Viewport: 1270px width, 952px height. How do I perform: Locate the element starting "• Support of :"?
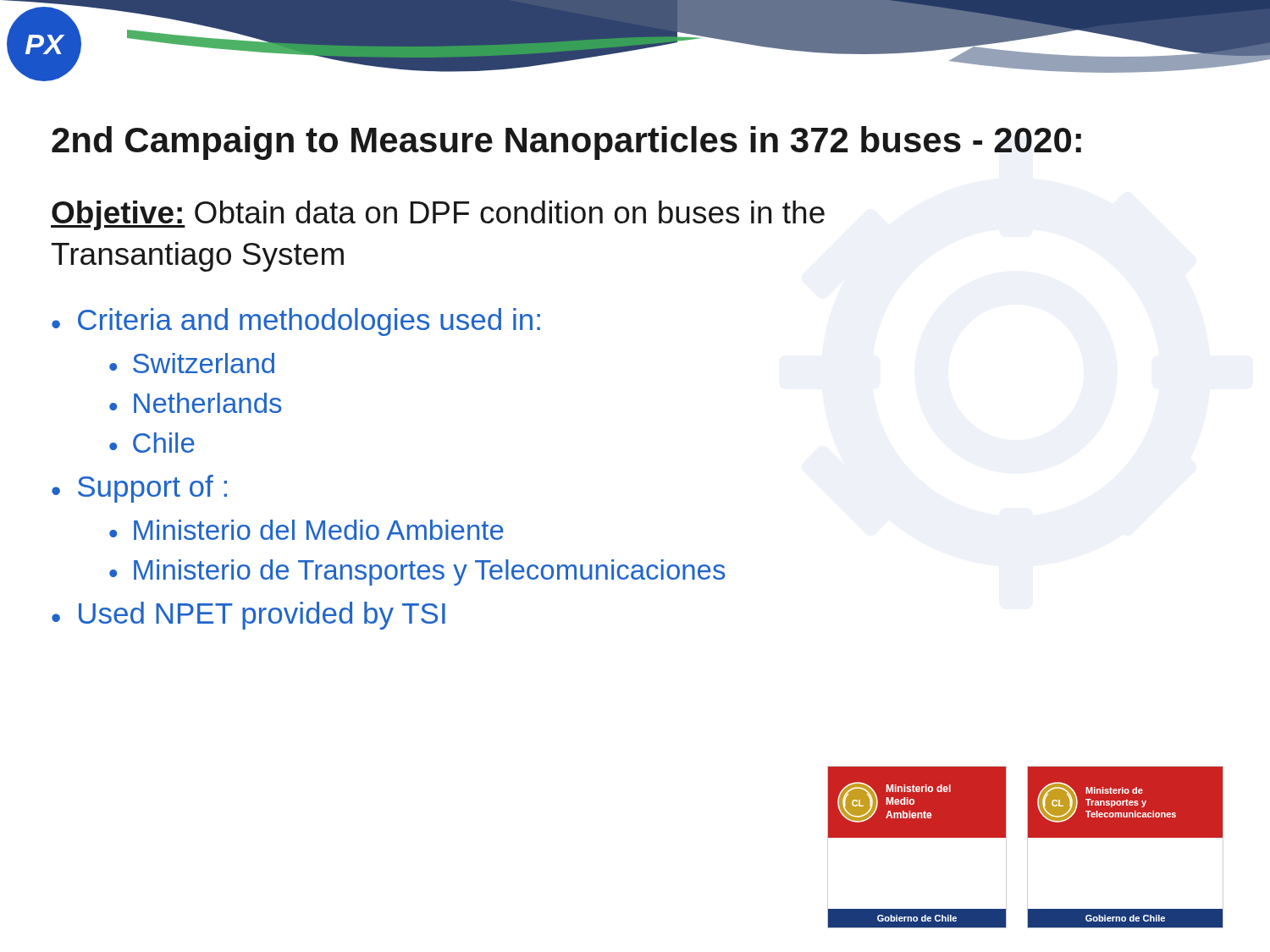140,489
